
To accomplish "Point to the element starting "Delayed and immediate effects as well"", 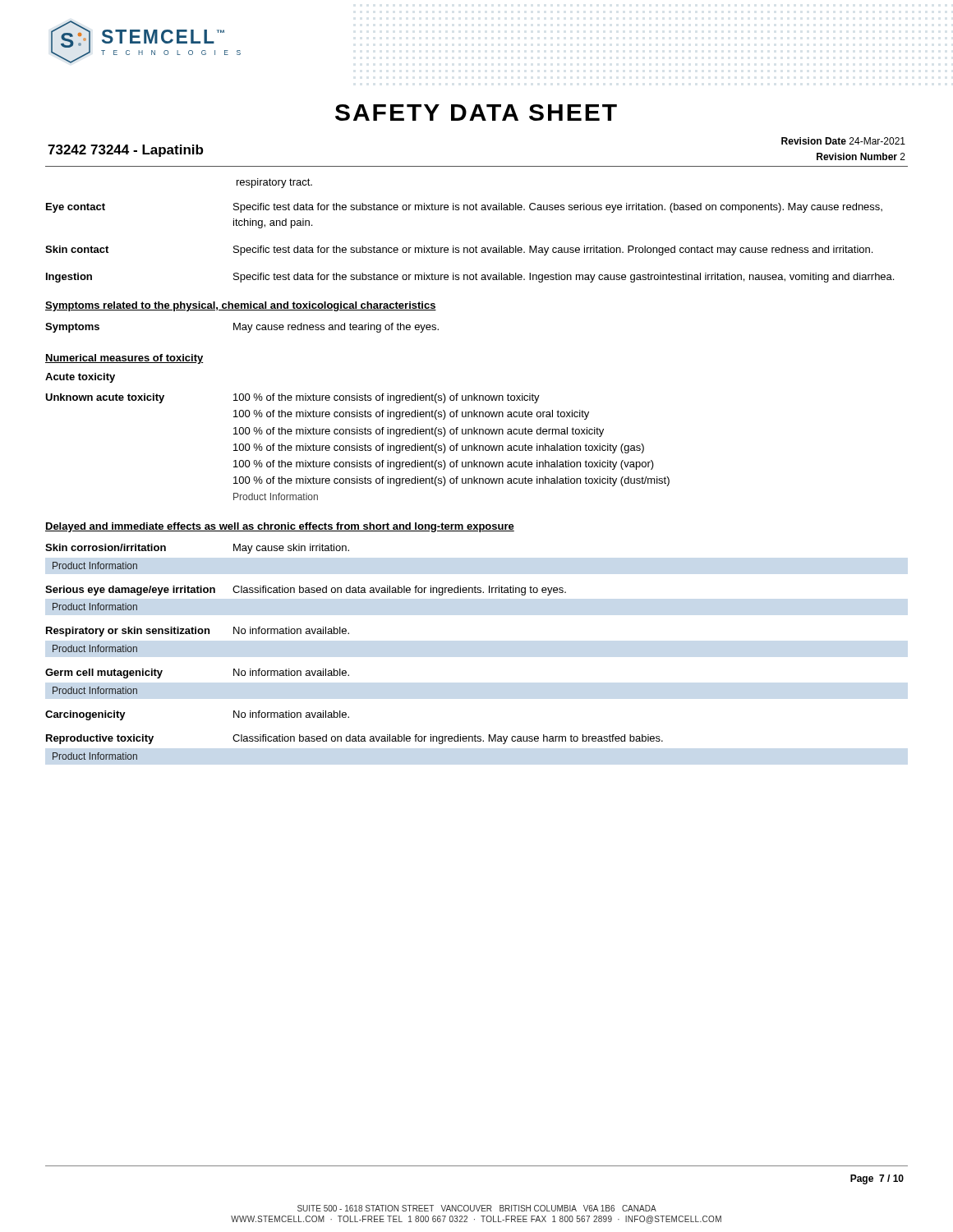I will click(280, 526).
